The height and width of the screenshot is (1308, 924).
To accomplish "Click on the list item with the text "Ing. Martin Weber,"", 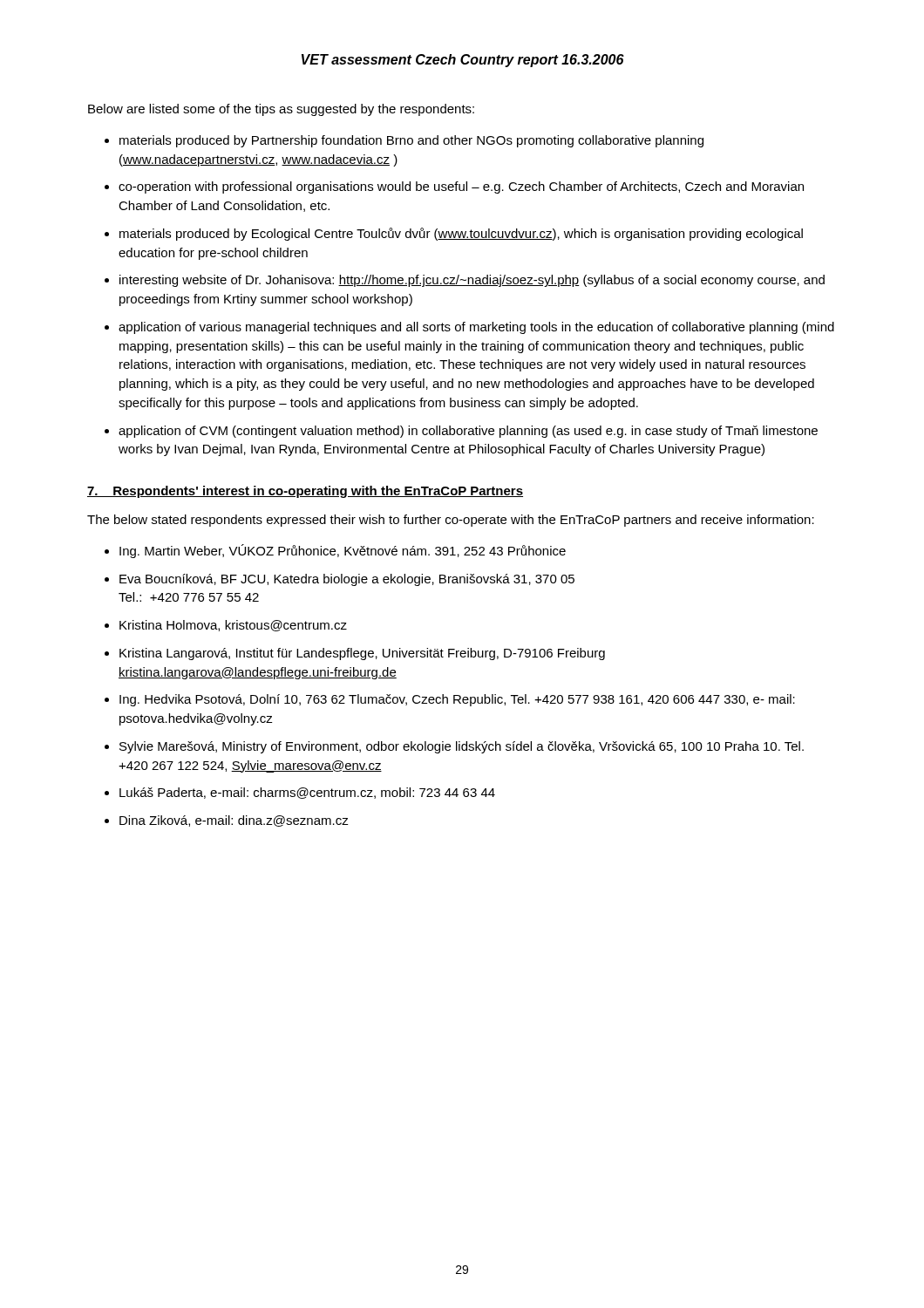I will (x=342, y=550).
